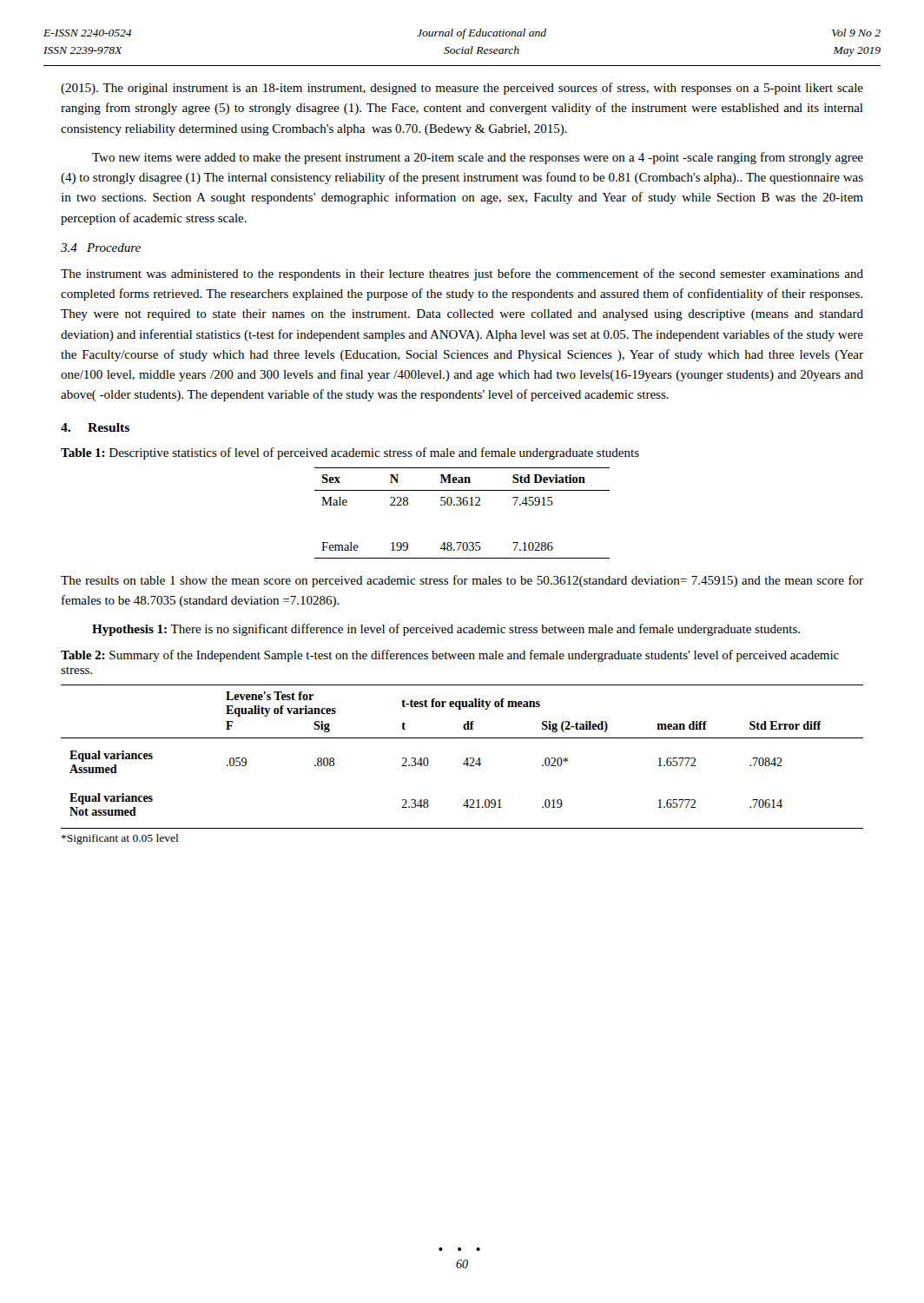Point to the element starting "3.4 Procedure"
This screenshot has width=924, height=1303.
point(101,247)
